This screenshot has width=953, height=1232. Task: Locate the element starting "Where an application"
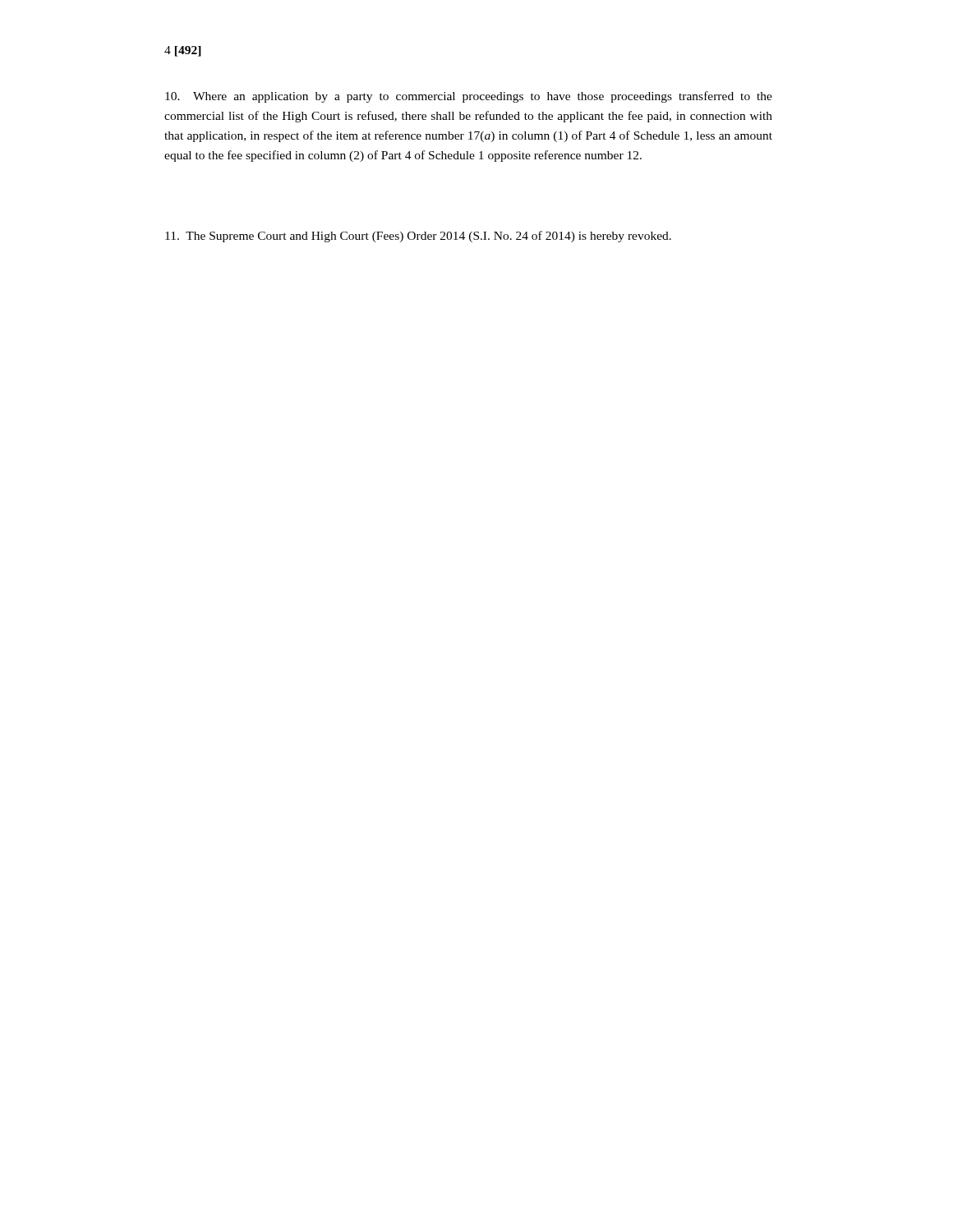tap(468, 125)
